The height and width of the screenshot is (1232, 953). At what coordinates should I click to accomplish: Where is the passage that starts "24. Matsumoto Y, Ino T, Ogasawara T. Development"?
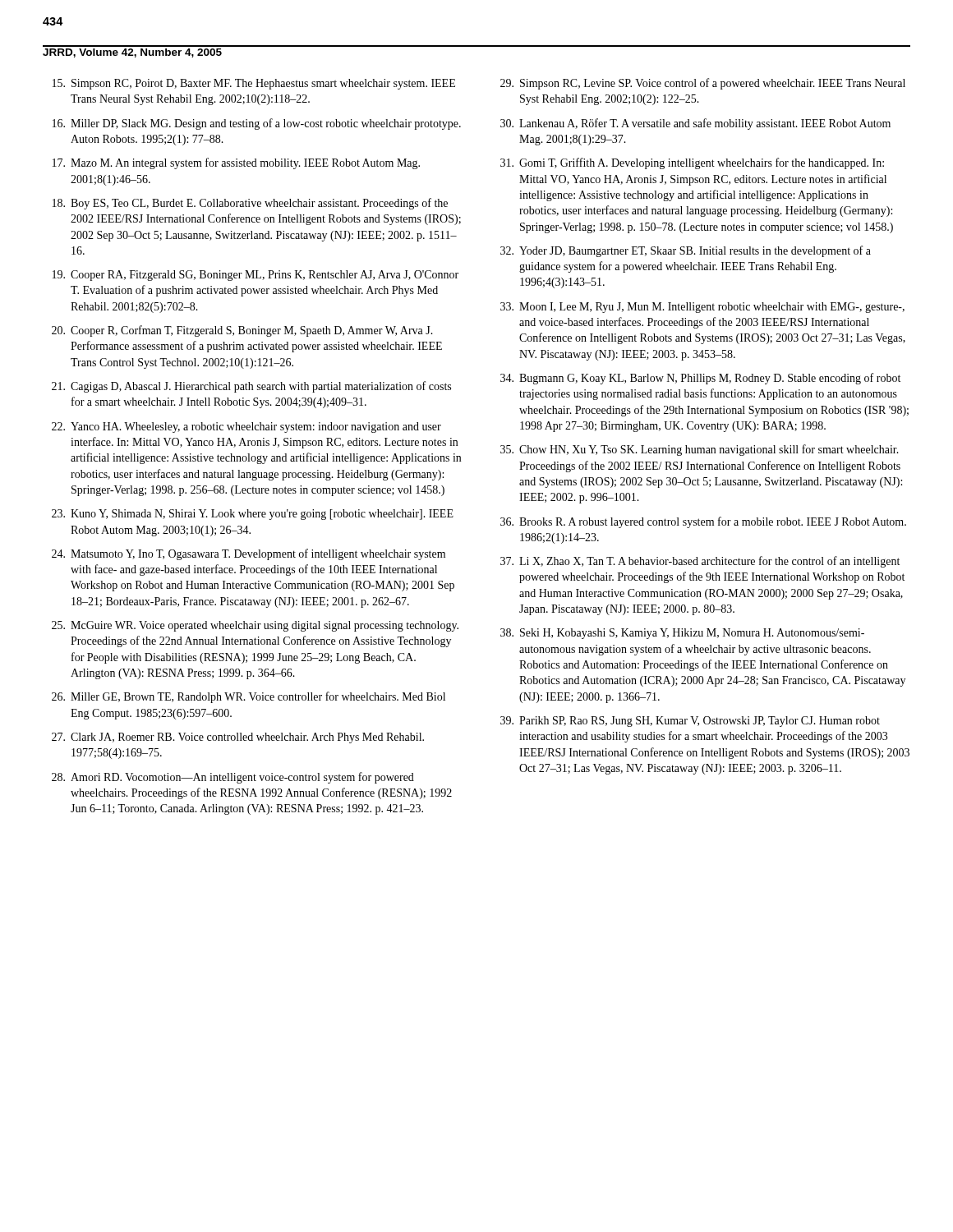252,578
